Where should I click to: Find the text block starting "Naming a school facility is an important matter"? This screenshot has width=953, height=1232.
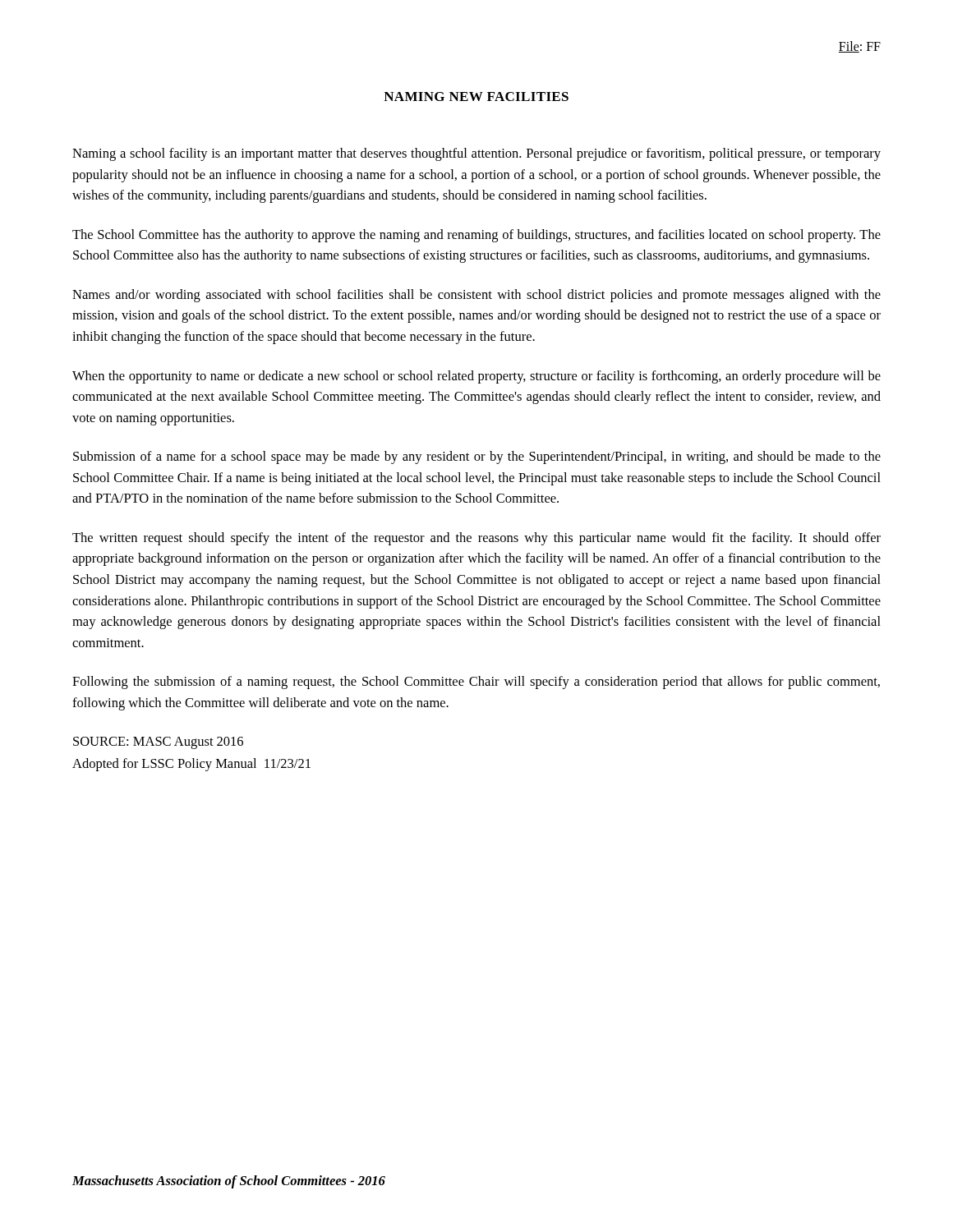476,174
